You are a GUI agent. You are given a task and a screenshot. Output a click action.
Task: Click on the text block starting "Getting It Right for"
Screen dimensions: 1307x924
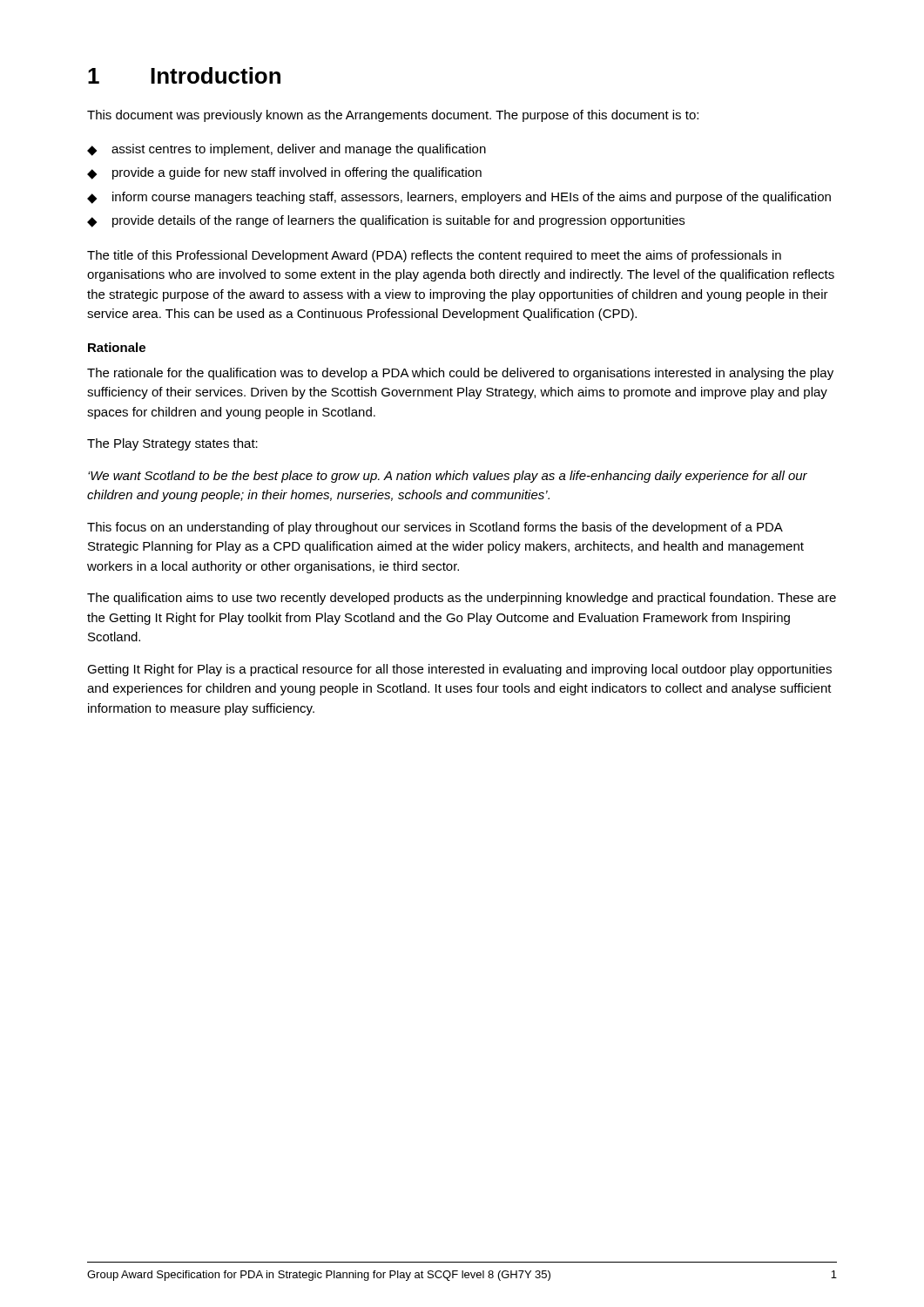(460, 688)
